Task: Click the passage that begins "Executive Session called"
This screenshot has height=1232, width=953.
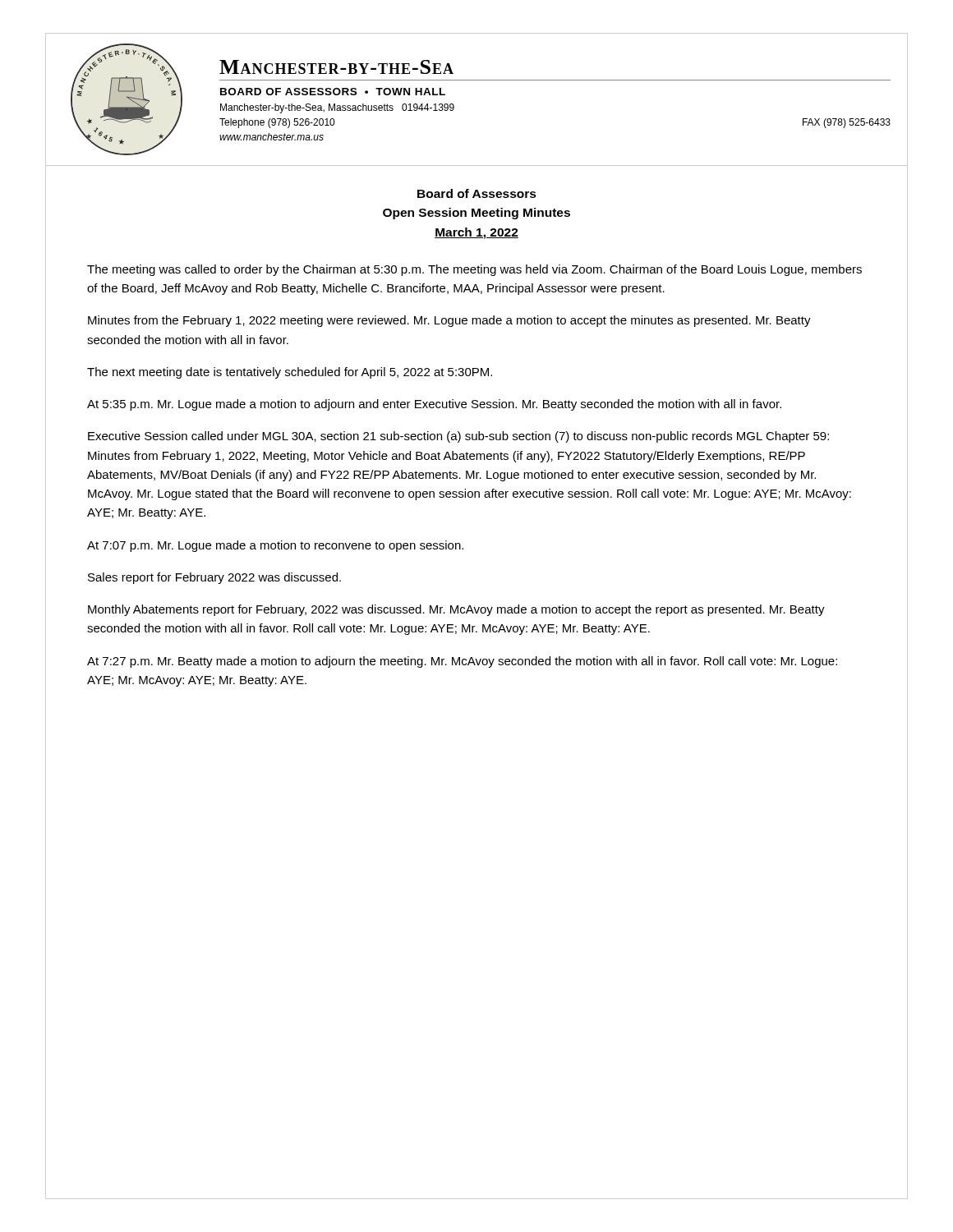Action: click(470, 474)
